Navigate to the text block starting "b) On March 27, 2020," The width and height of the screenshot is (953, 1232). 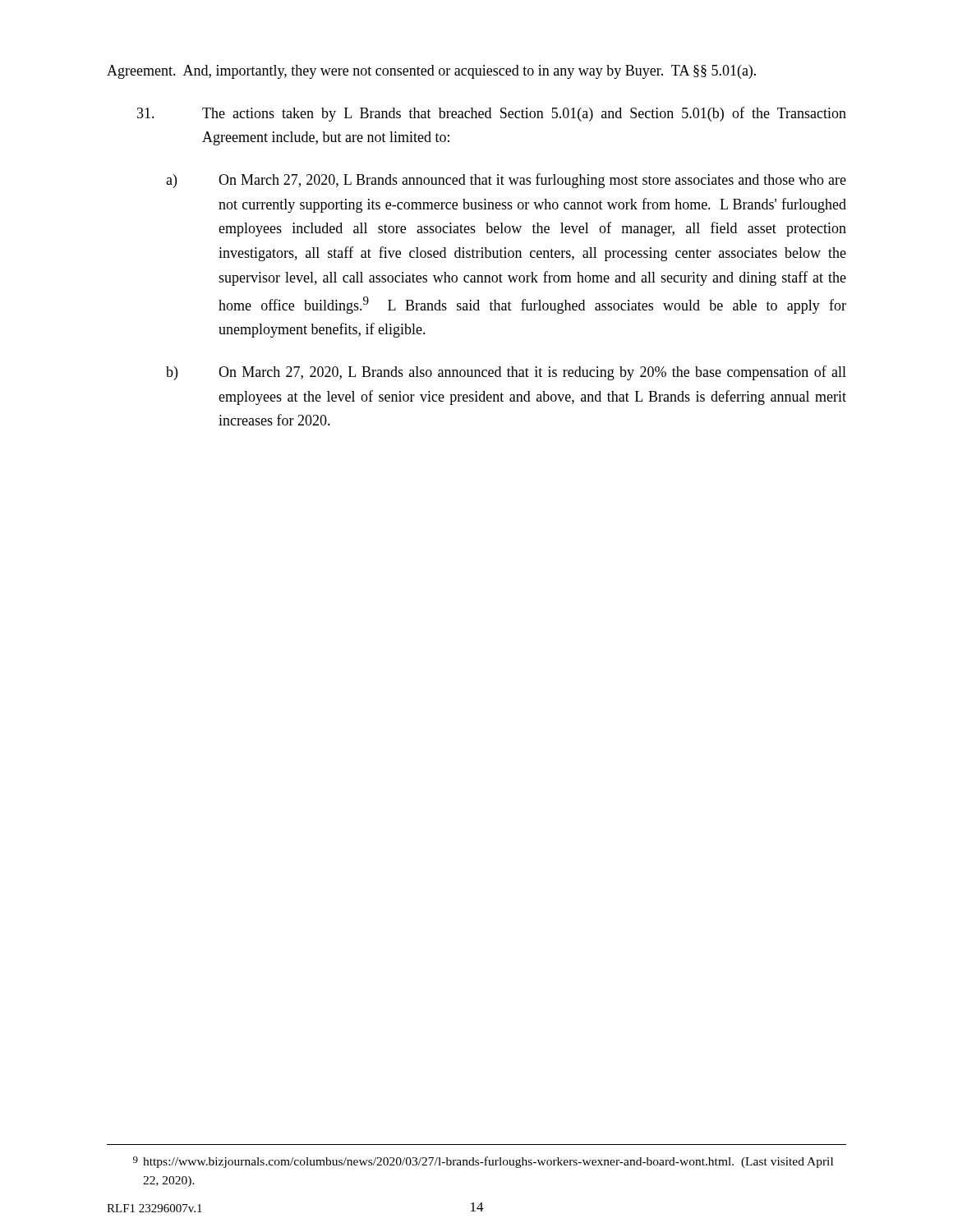click(x=506, y=397)
